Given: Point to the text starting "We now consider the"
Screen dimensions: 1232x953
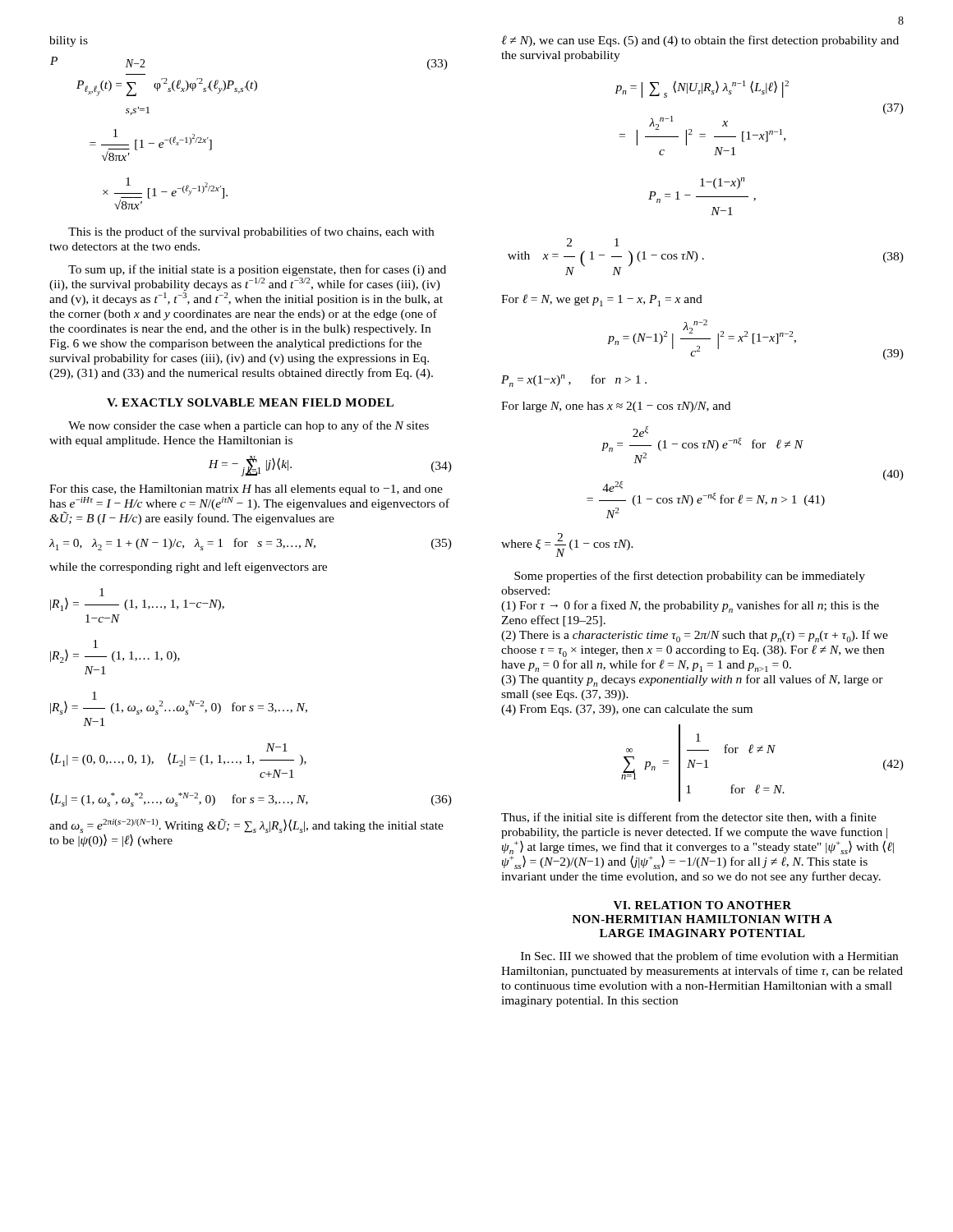Looking at the screenshot, I should 239,432.
